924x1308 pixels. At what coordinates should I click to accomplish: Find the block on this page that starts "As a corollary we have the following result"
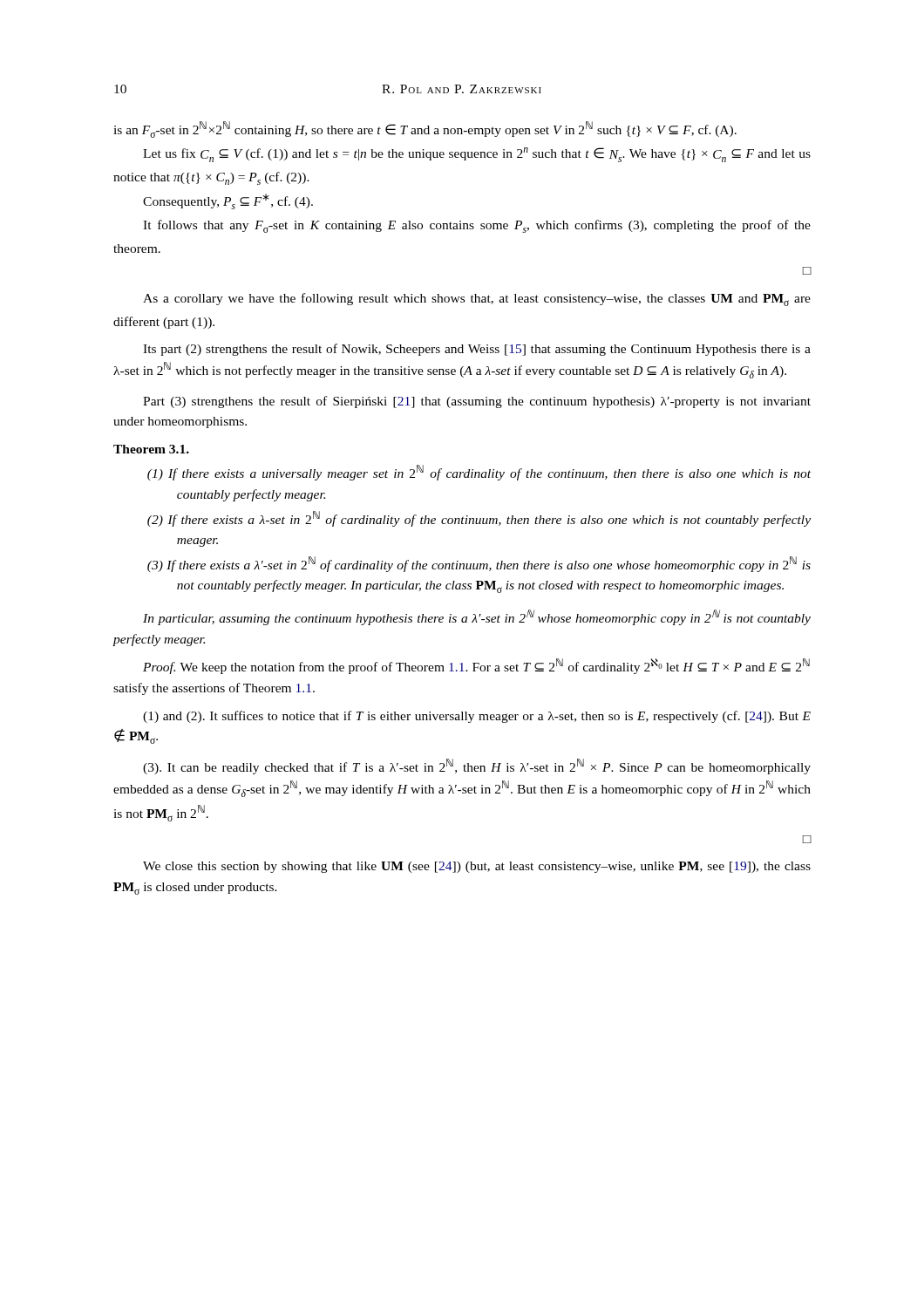pos(462,309)
